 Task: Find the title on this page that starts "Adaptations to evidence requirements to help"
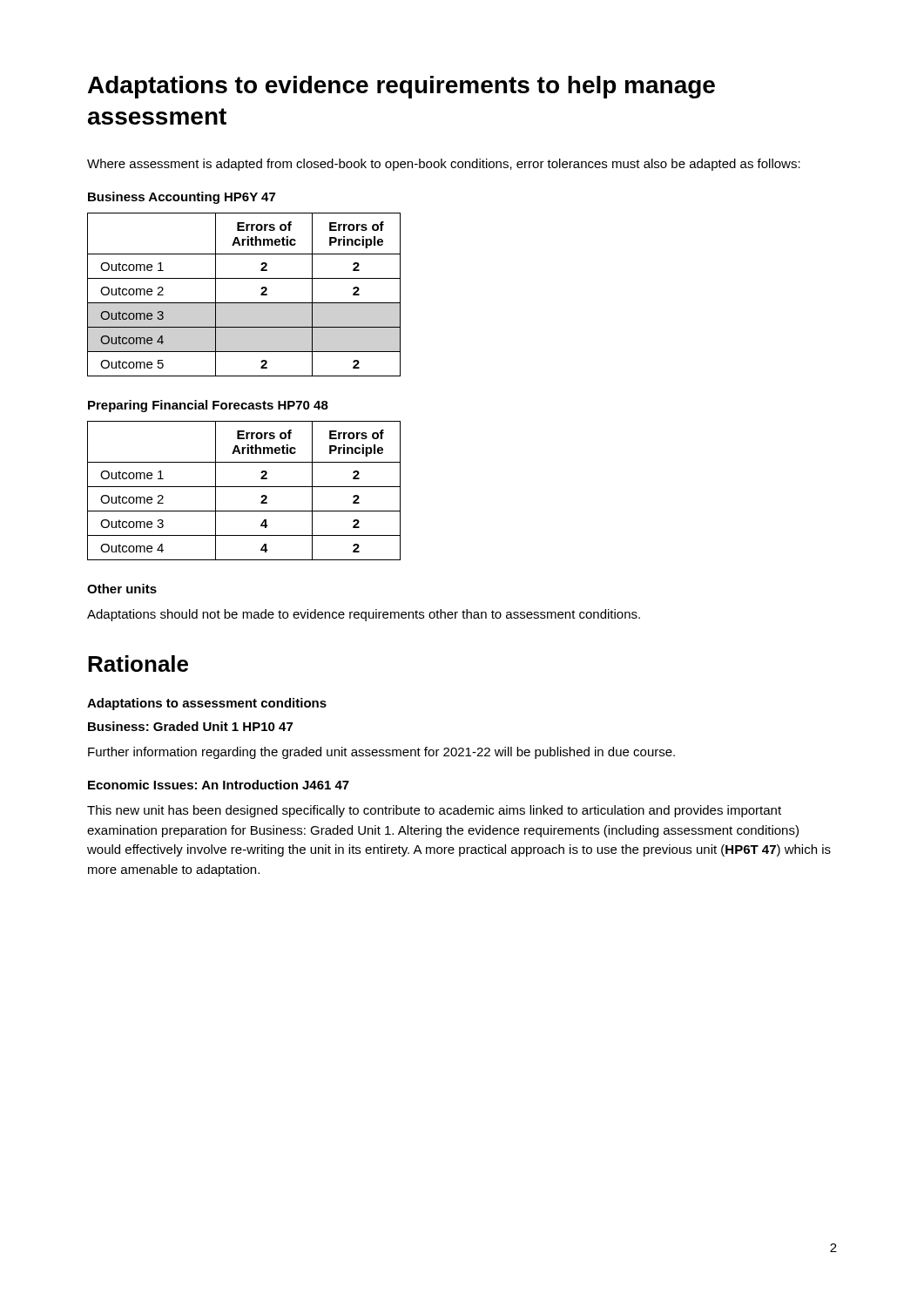pos(462,101)
